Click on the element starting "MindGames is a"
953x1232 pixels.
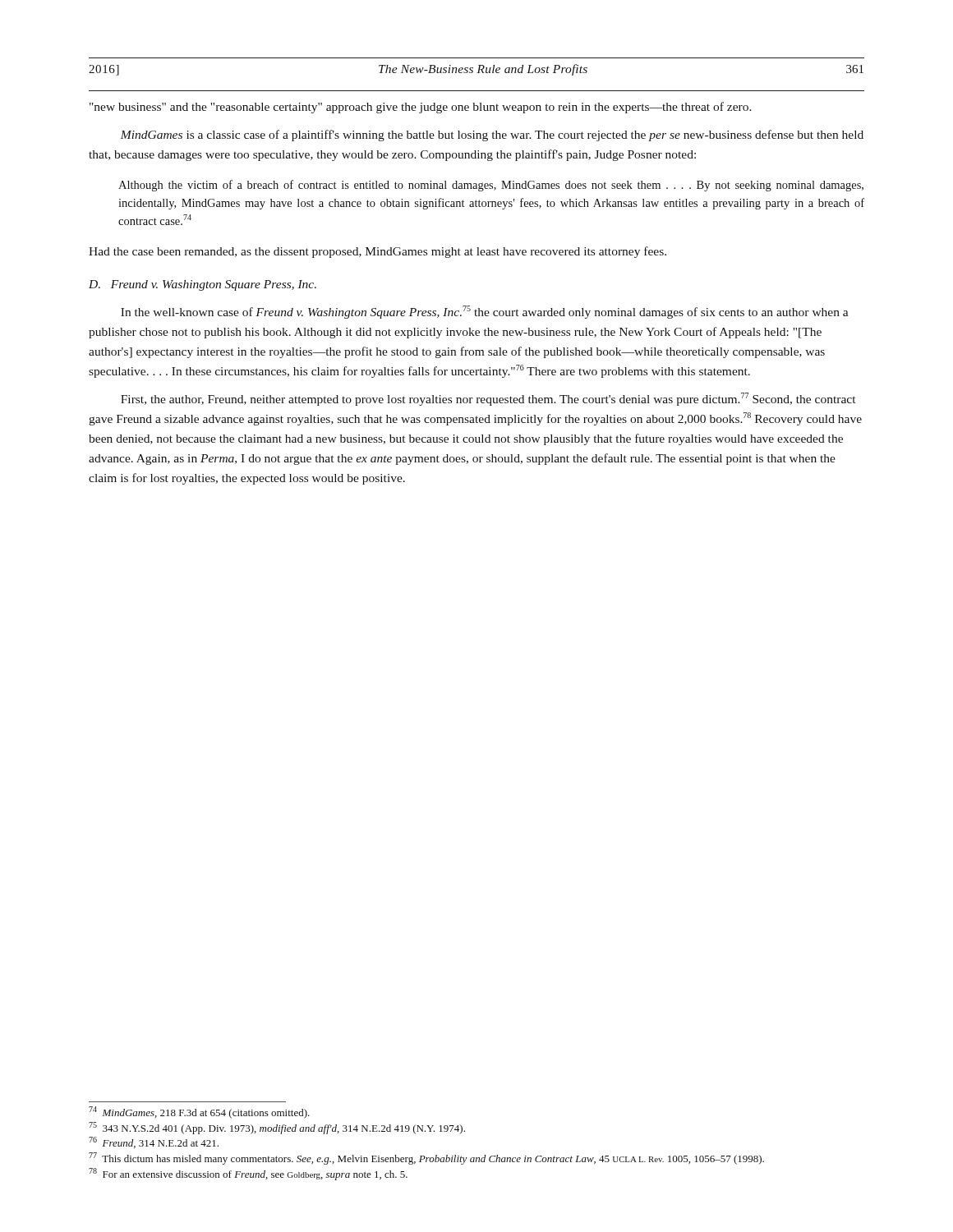click(476, 144)
